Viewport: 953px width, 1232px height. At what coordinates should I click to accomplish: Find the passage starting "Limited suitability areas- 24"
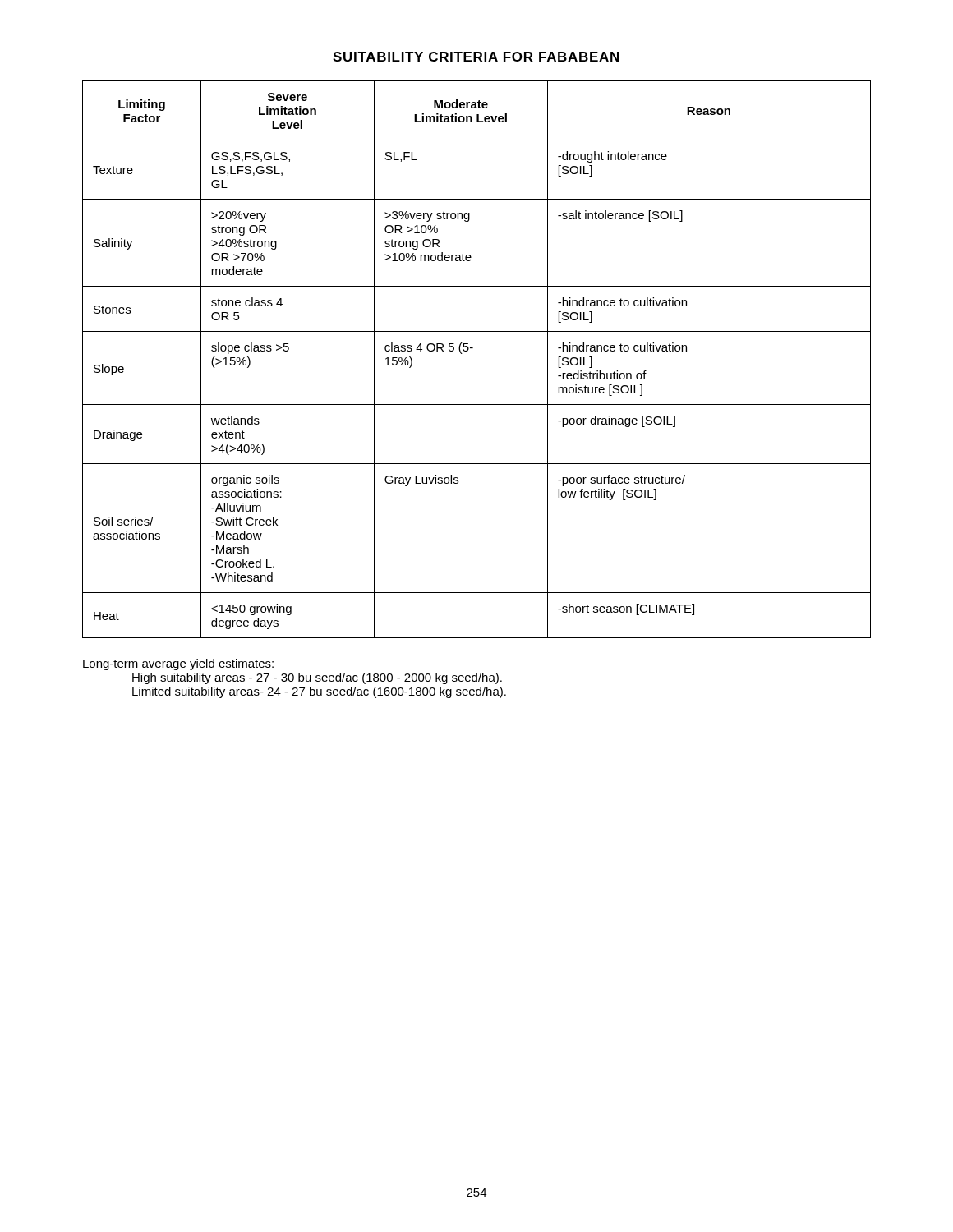click(x=319, y=691)
